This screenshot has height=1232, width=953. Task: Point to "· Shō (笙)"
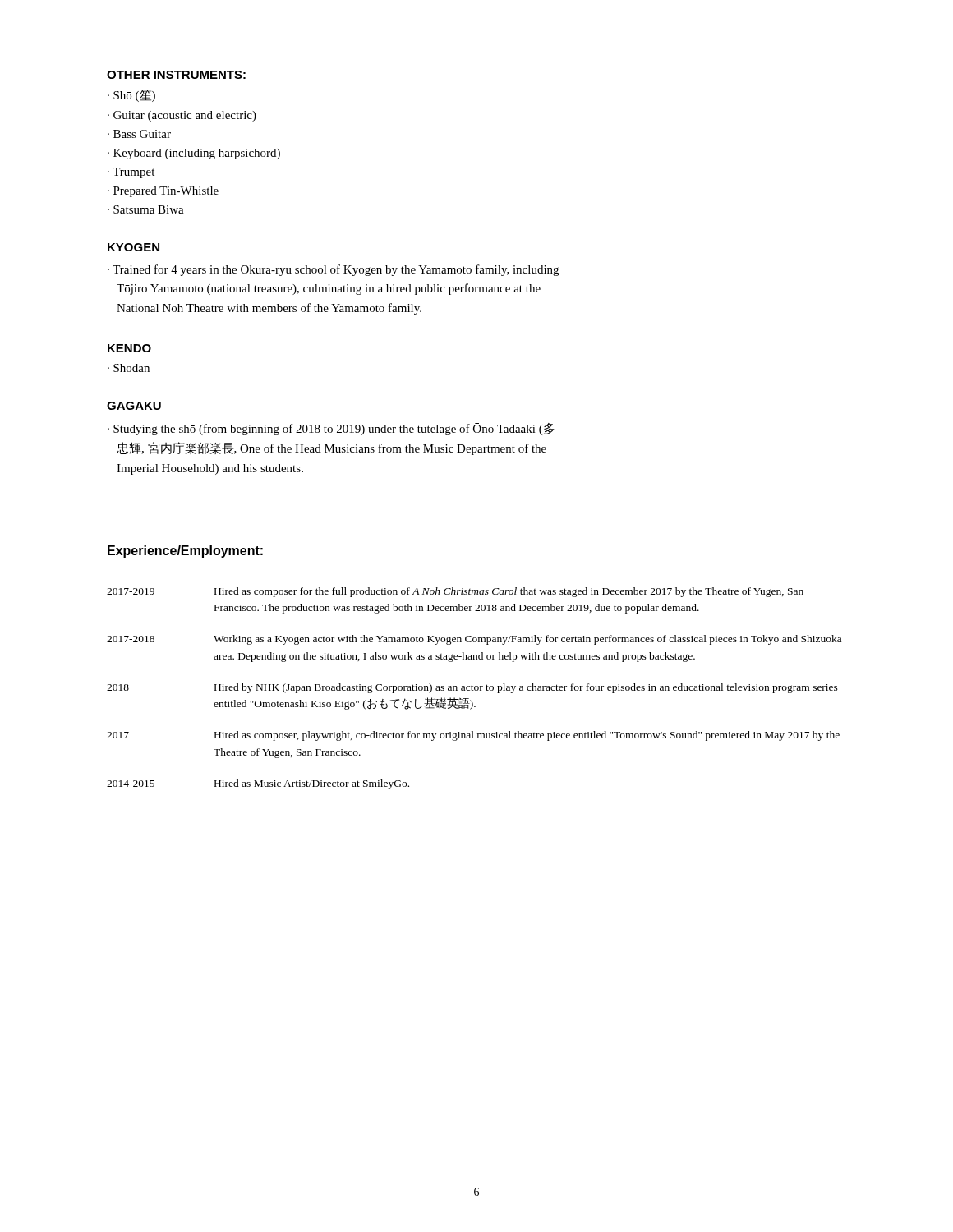coord(131,95)
